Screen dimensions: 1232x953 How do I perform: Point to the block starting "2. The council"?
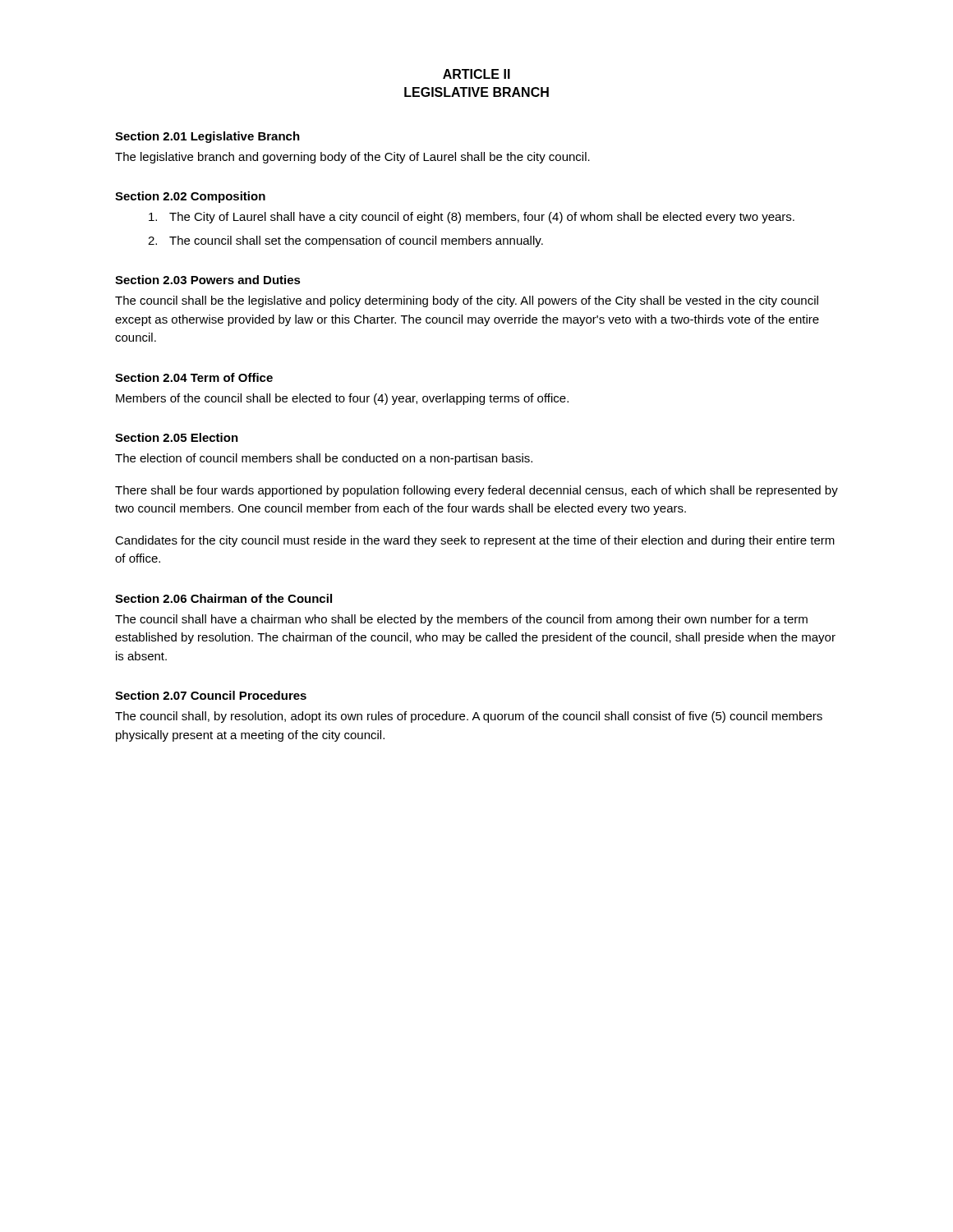[x=493, y=241]
